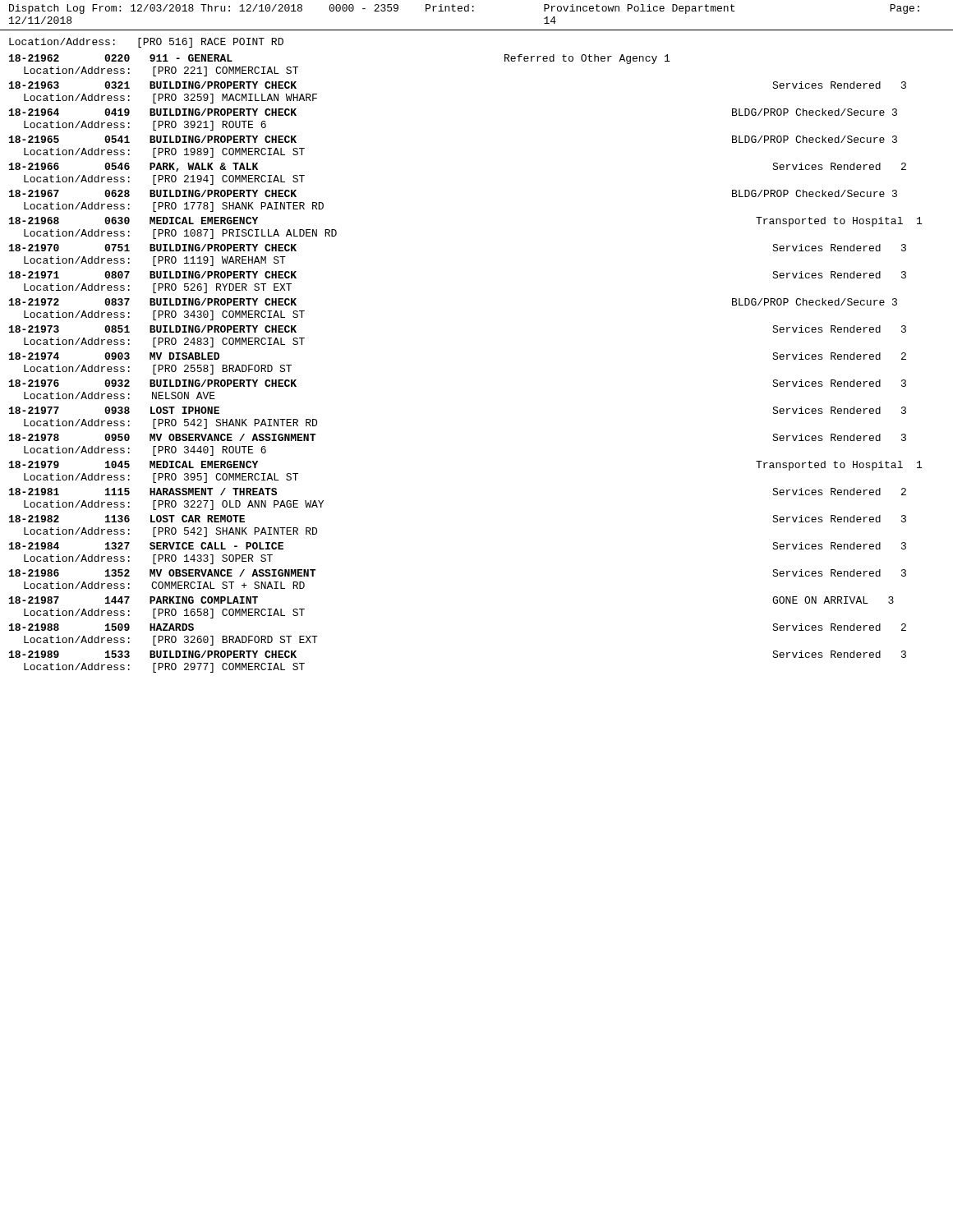The image size is (953, 1232).
Task: Find the block on this page that starts "18-21965 0541 BUILDING/PROPERTY CHECK BLDG/PROP Checked/Secure"
Action: pyautogui.click(x=31, y=139)
